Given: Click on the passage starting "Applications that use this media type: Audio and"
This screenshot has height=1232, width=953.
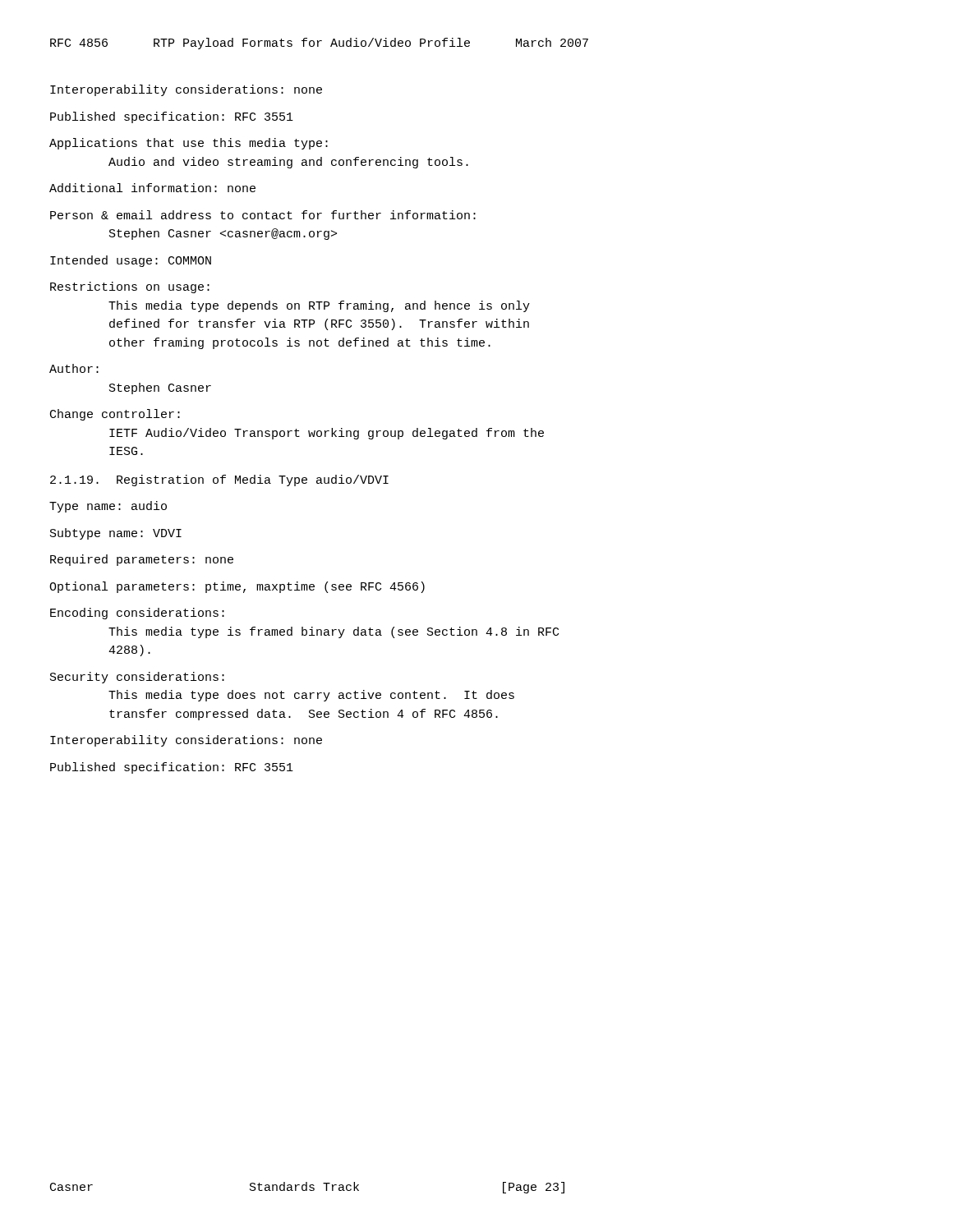Looking at the screenshot, I should tap(189, 144).
